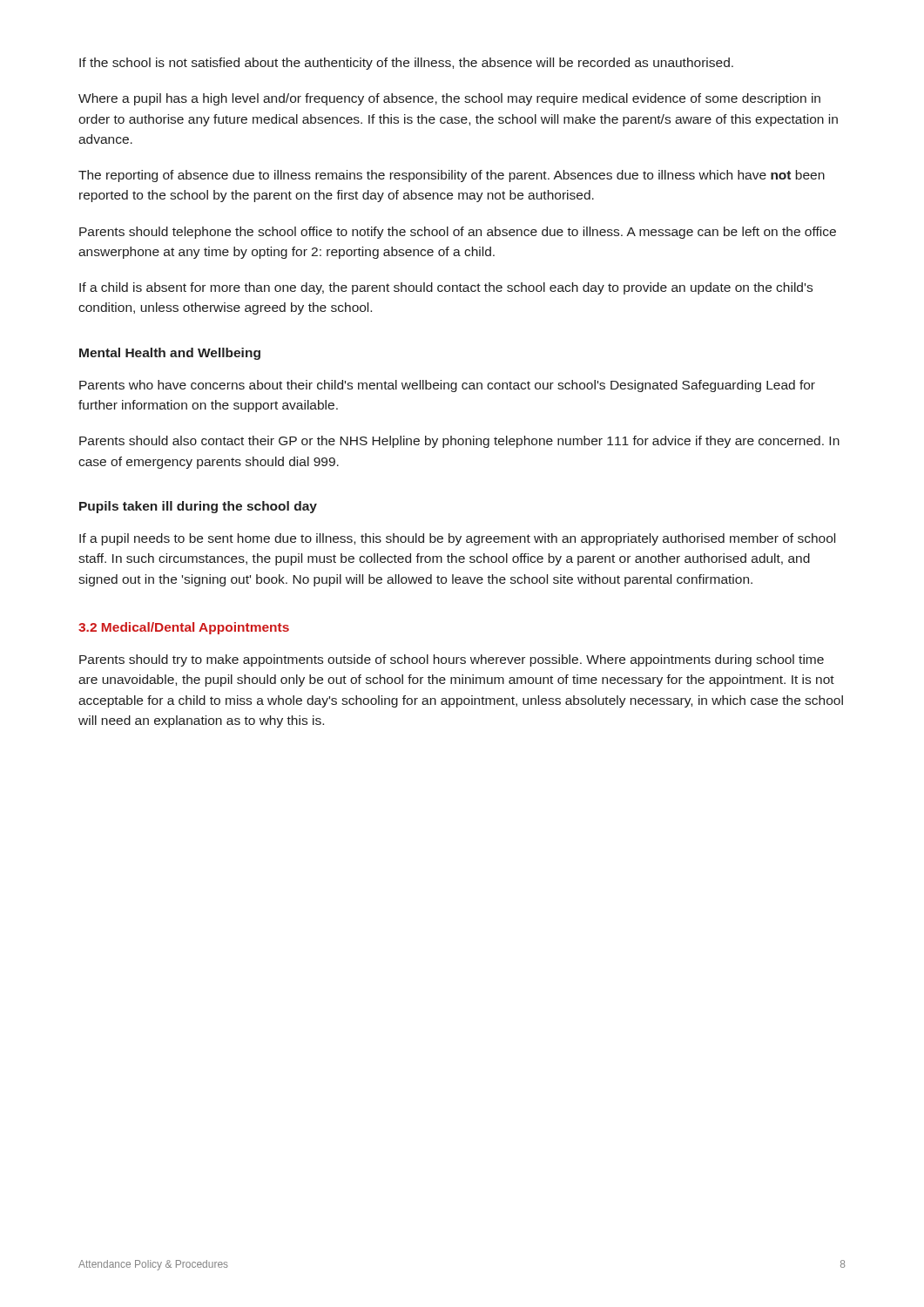Find the text starting "3.2 Medical/Dental Appointments"
The width and height of the screenshot is (924, 1307).
pyautogui.click(x=184, y=627)
